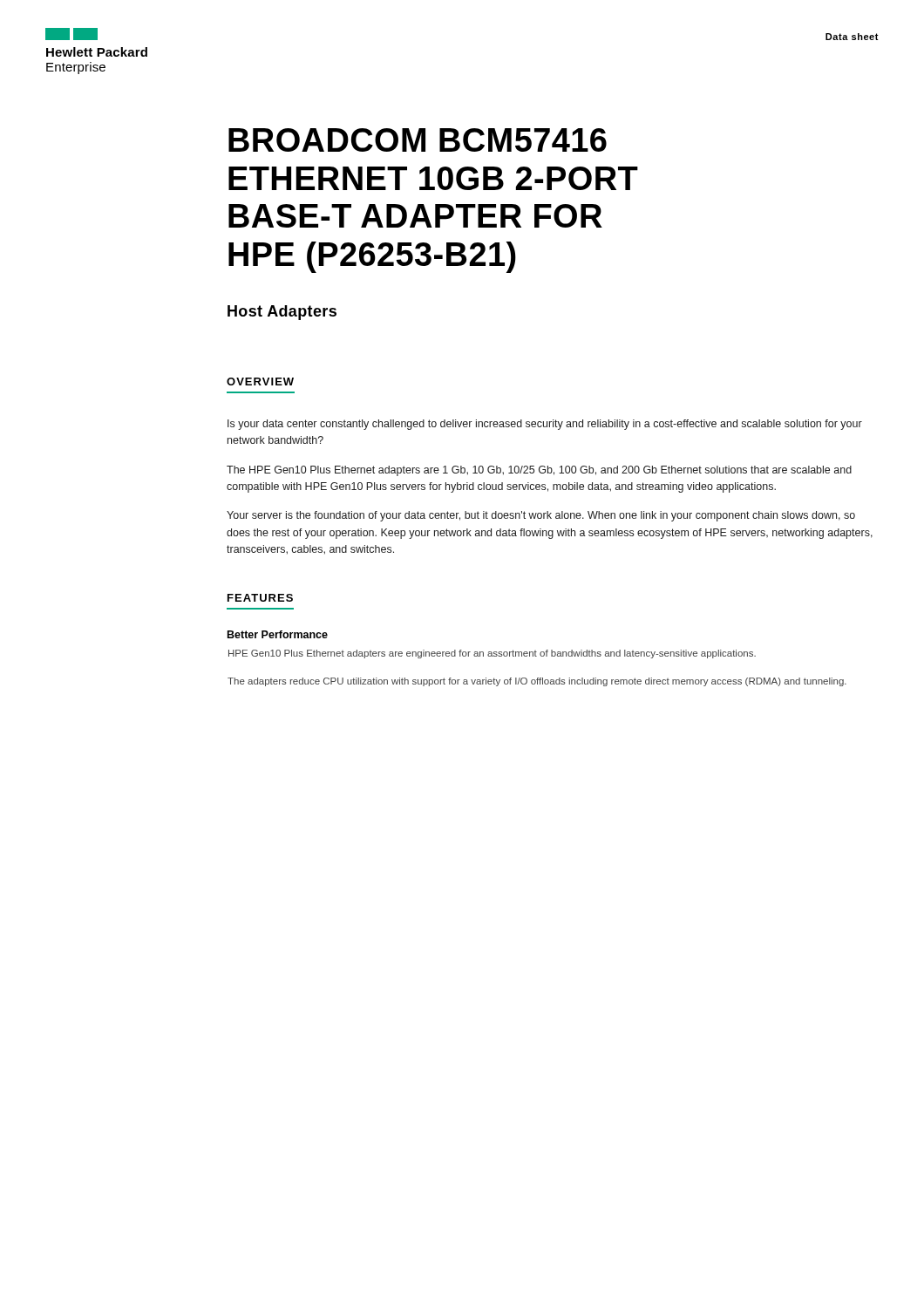Image resolution: width=924 pixels, height=1308 pixels.
Task: Point to the block beginning "HPE Gen10 Plus Ethernet adapters"
Action: click(x=492, y=653)
